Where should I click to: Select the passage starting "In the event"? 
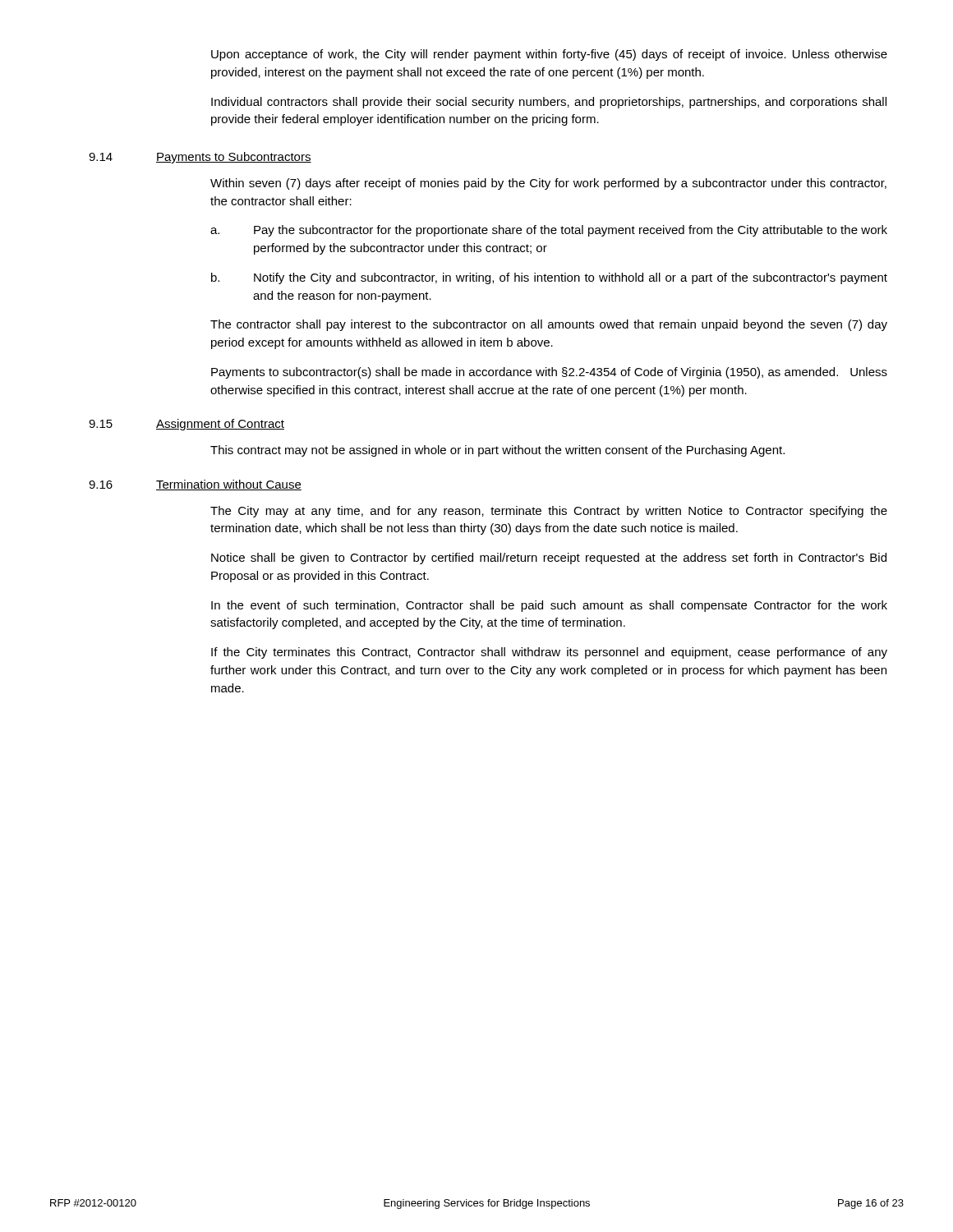point(549,613)
